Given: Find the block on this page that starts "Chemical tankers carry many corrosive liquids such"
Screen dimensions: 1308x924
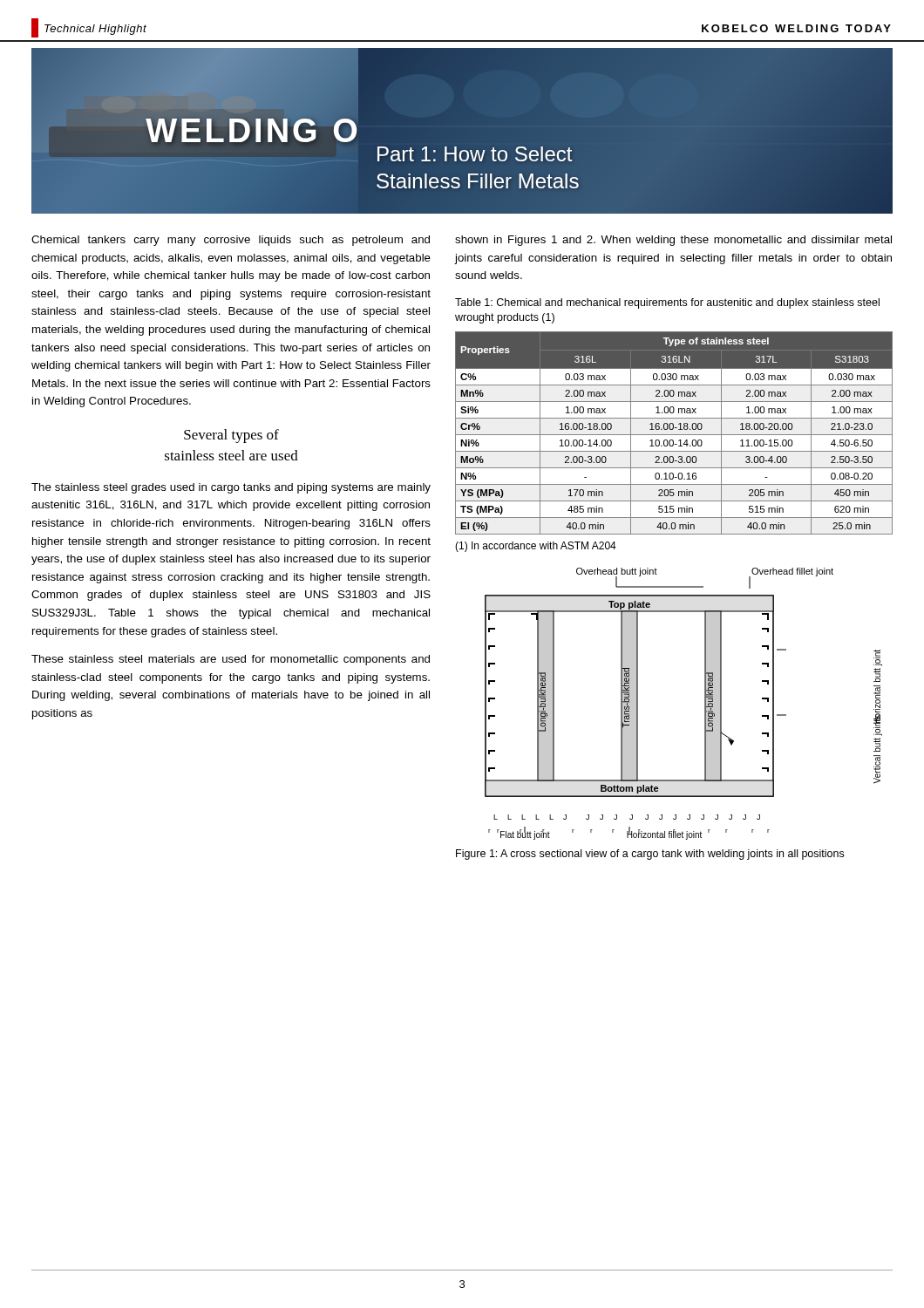Looking at the screenshot, I should [231, 320].
